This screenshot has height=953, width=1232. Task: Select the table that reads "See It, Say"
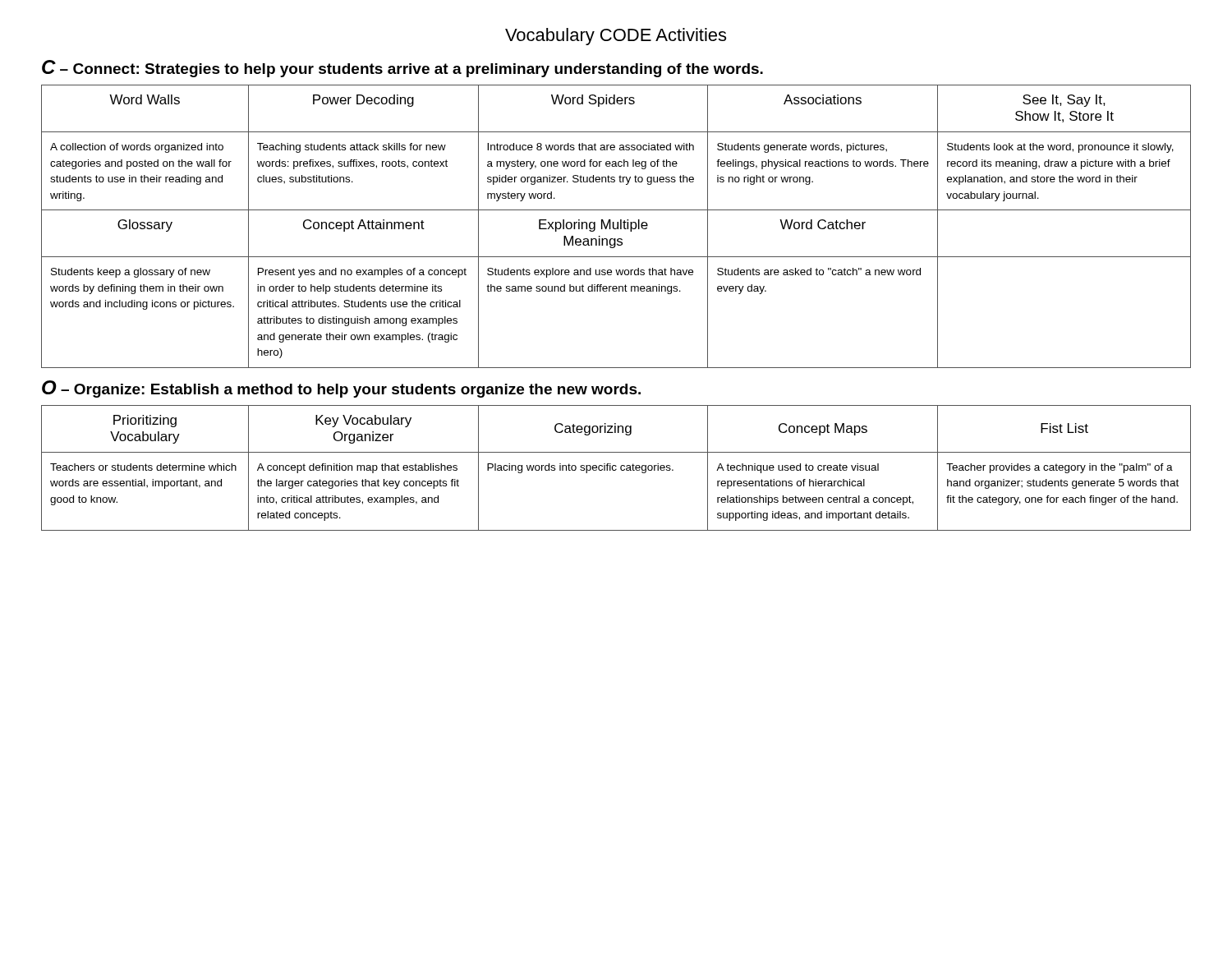616,226
